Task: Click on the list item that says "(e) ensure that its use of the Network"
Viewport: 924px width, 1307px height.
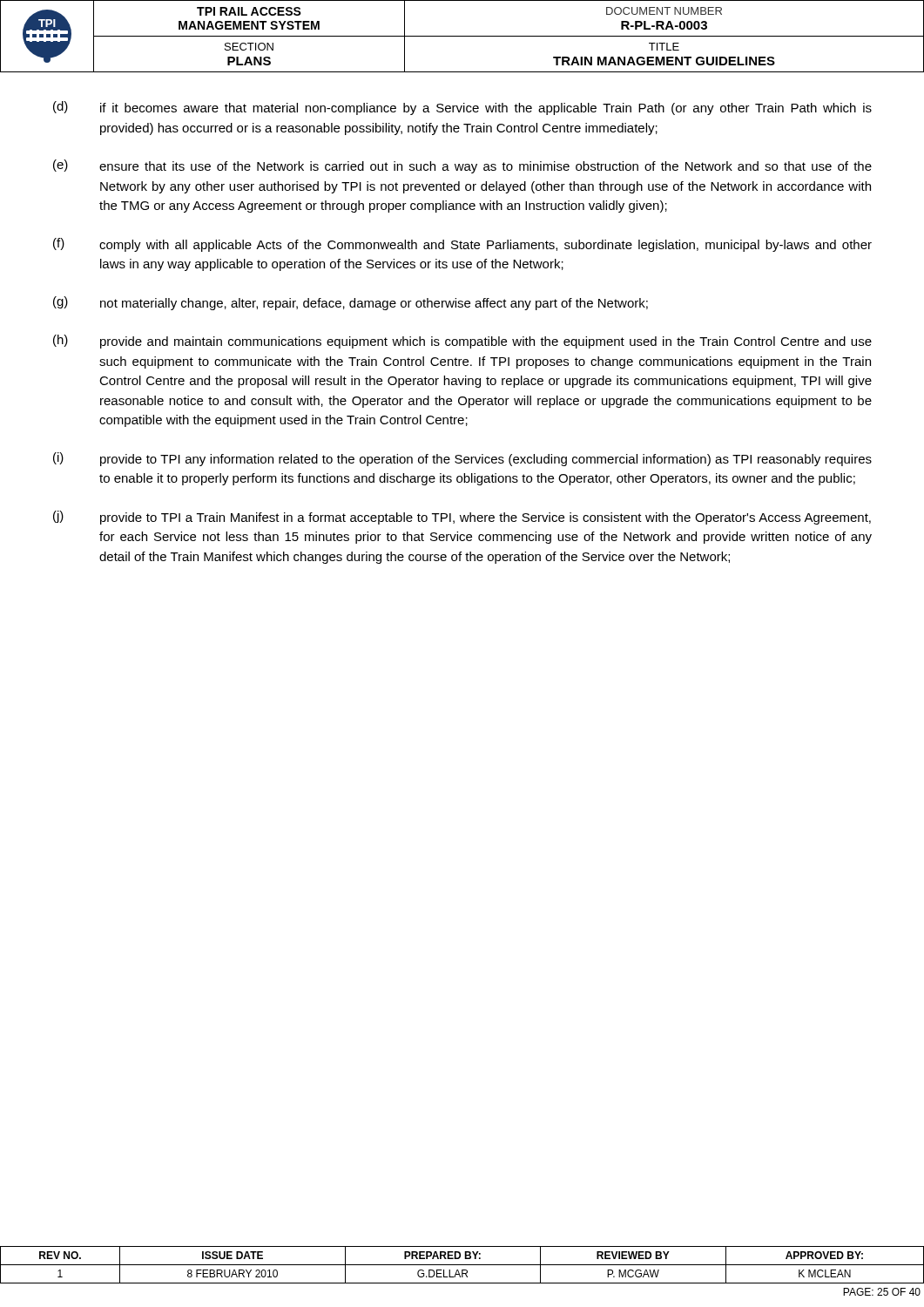Action: click(x=462, y=186)
